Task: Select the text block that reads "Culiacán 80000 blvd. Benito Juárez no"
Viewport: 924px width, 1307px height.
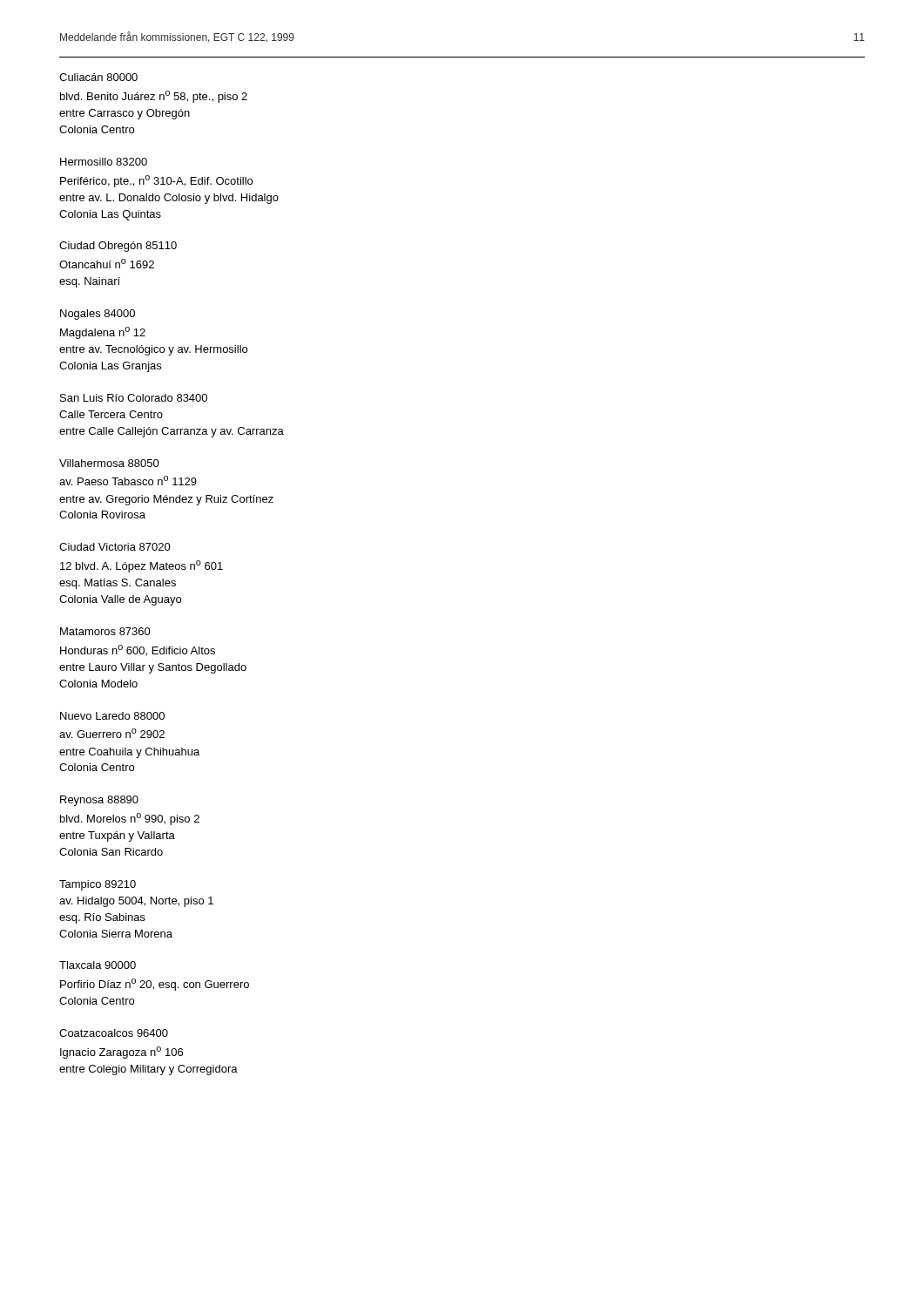Action: pos(98,77)
